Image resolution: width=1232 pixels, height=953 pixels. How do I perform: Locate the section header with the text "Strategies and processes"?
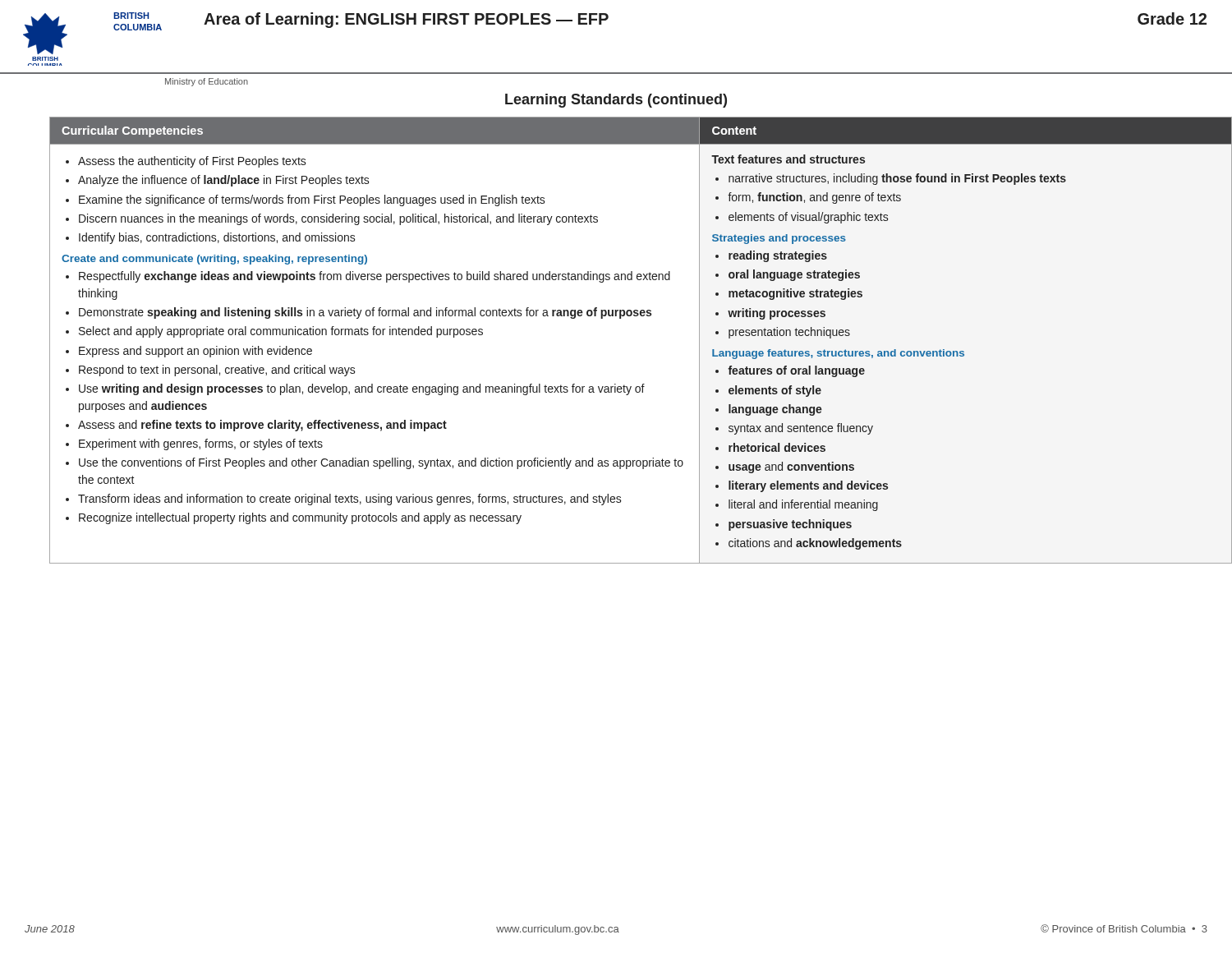[779, 238]
